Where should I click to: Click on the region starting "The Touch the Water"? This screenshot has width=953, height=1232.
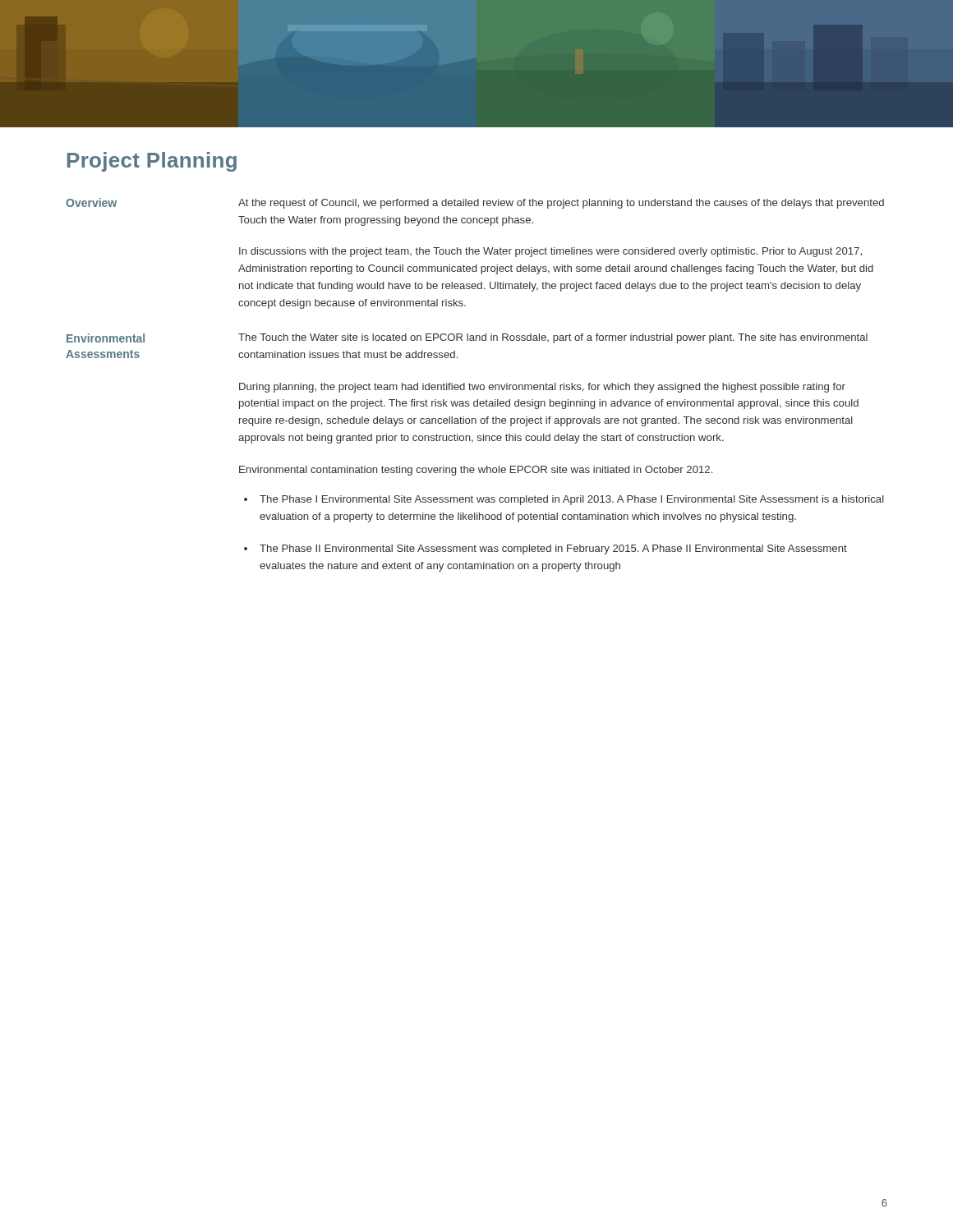click(x=553, y=346)
